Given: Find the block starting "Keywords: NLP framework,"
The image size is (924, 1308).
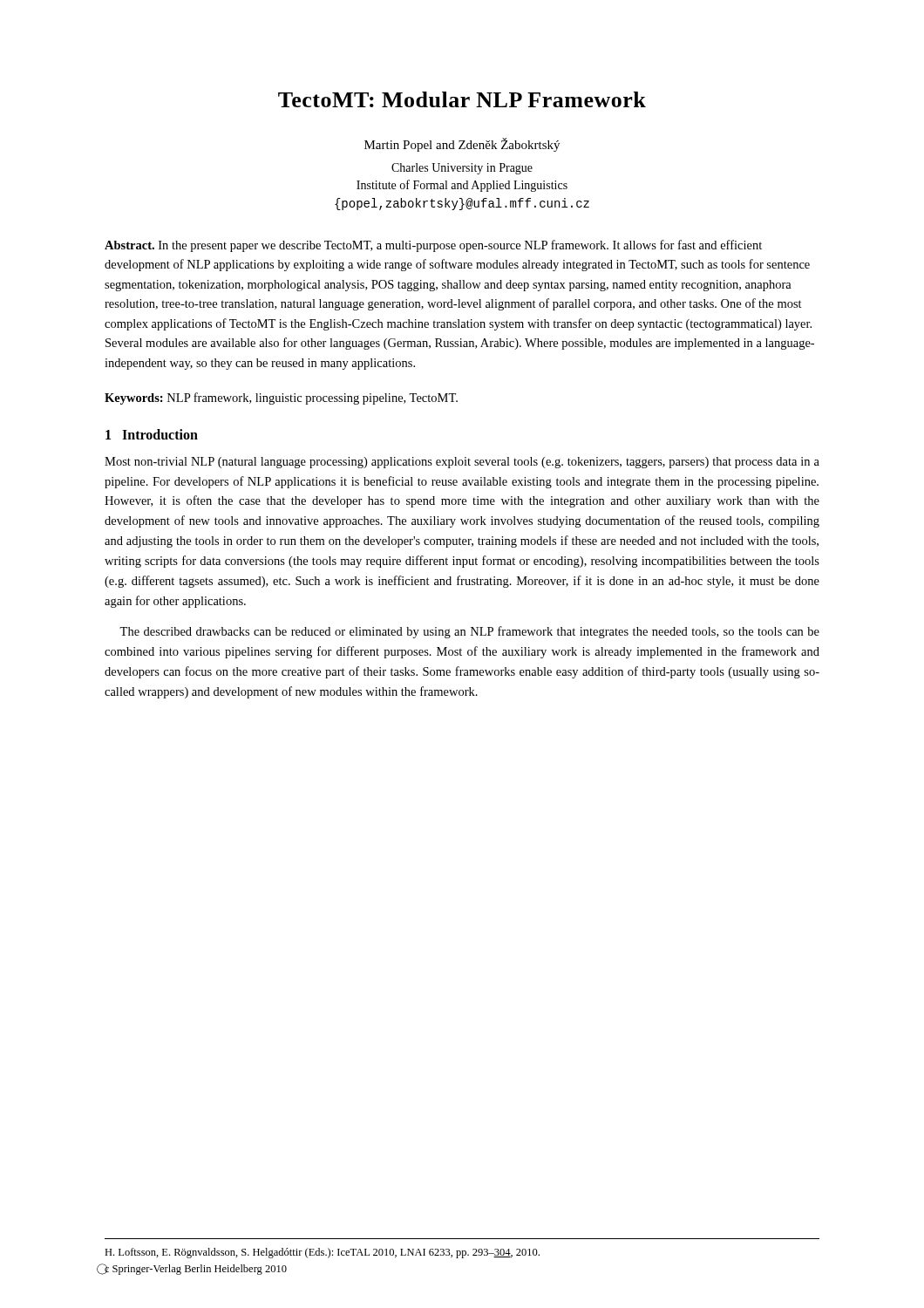Looking at the screenshot, I should [x=281, y=398].
